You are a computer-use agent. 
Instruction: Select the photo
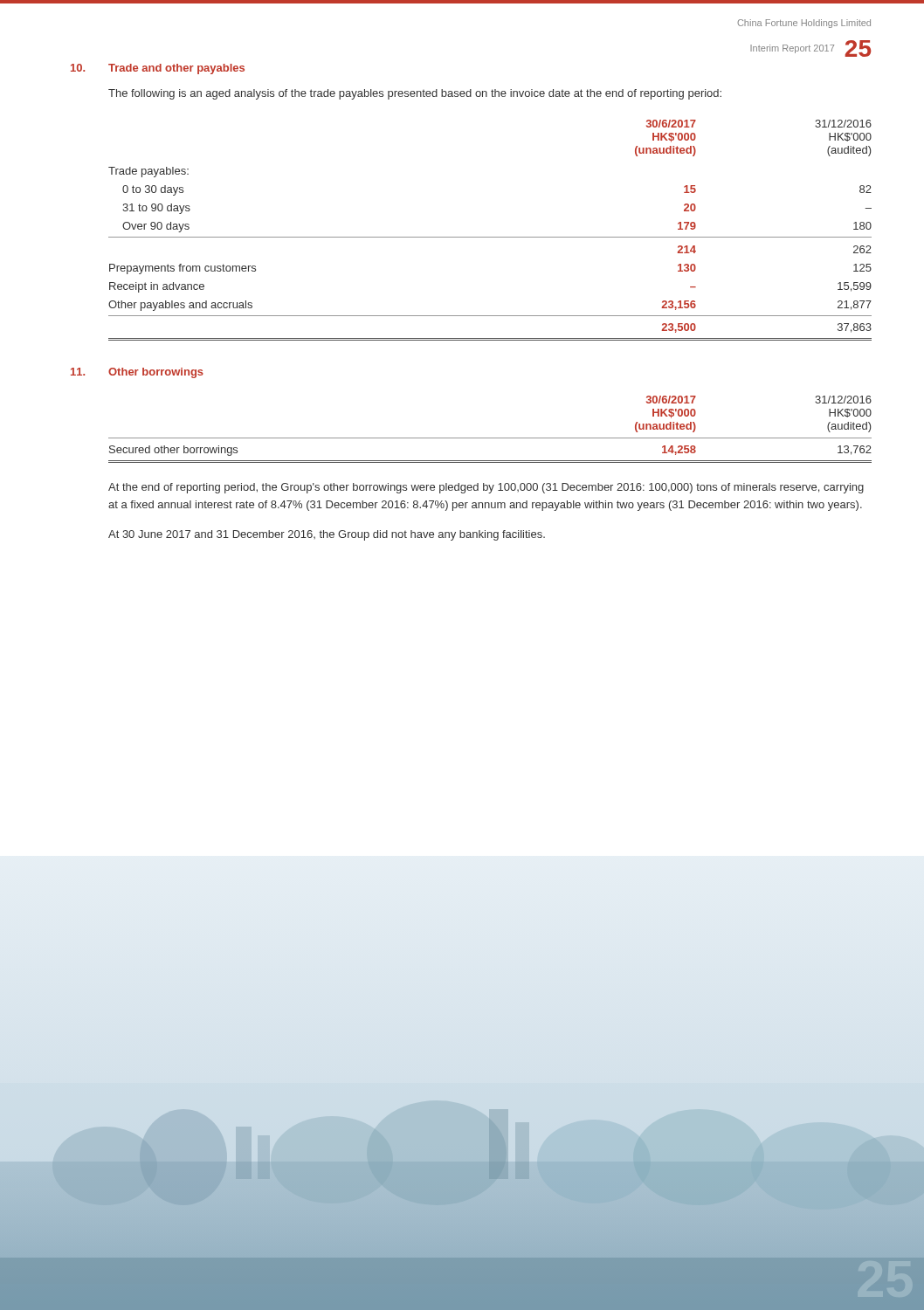[462, 1083]
